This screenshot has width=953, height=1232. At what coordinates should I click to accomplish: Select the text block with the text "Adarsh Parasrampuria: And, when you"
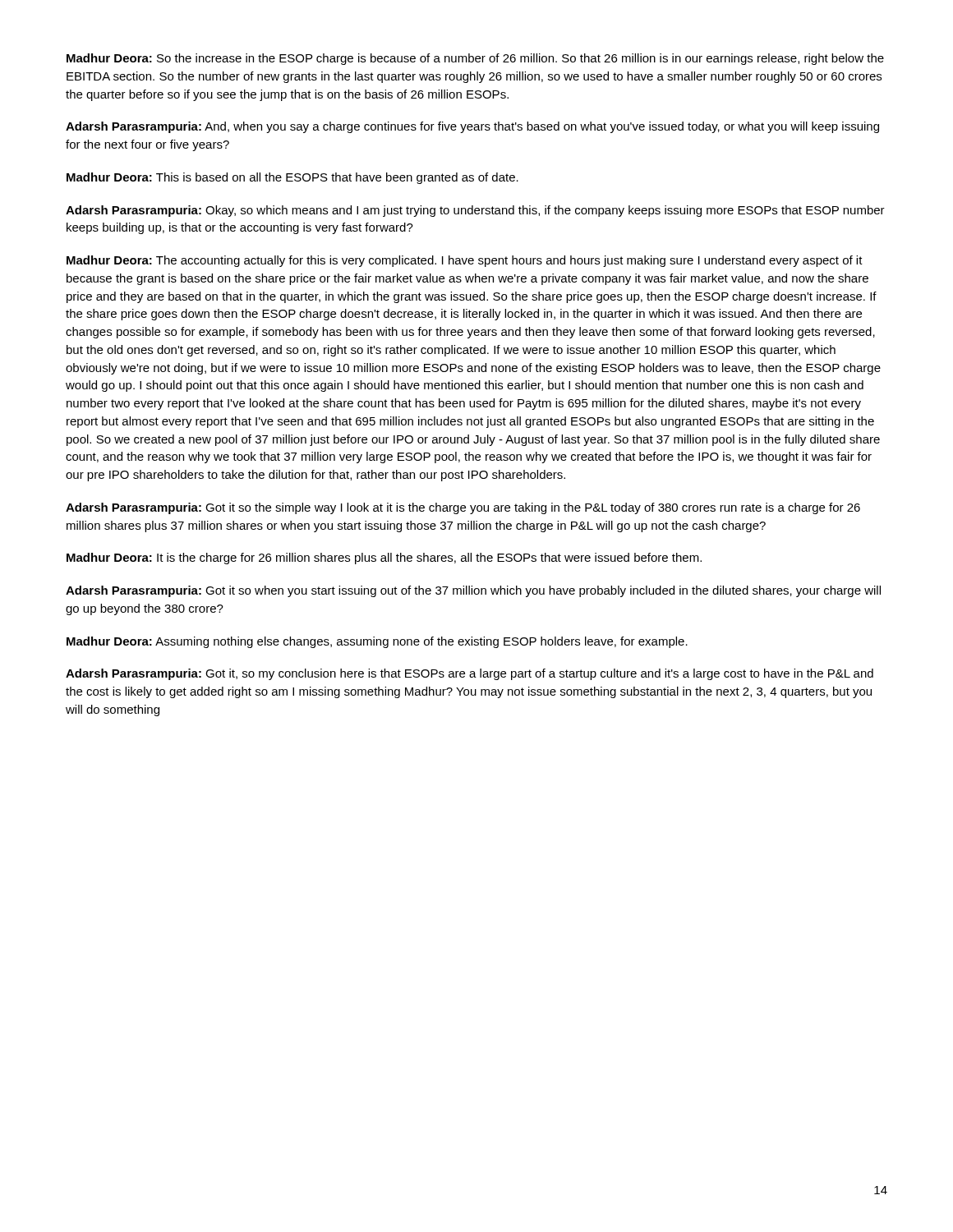[x=473, y=135]
